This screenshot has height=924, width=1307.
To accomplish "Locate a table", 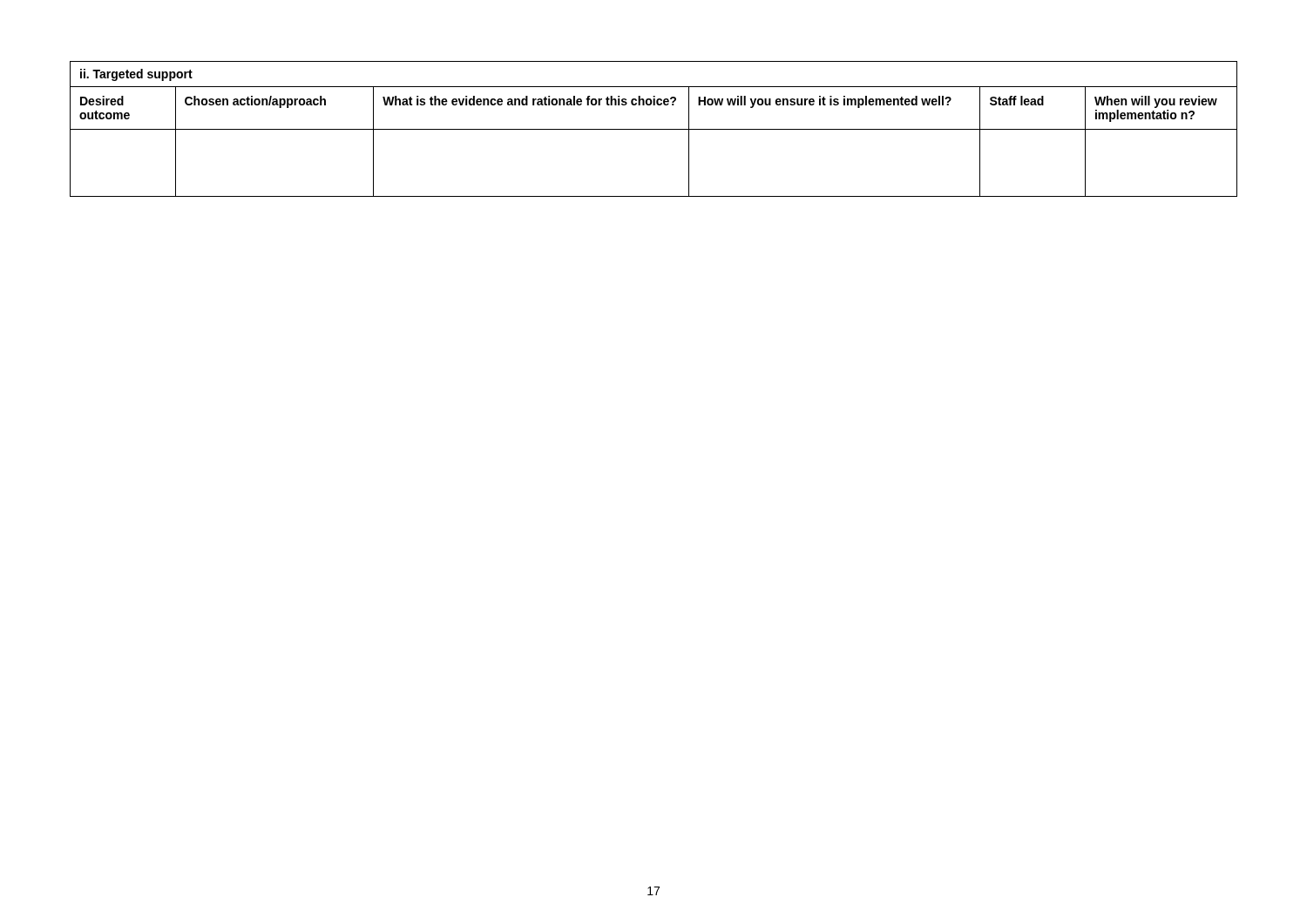I will (x=654, y=129).
